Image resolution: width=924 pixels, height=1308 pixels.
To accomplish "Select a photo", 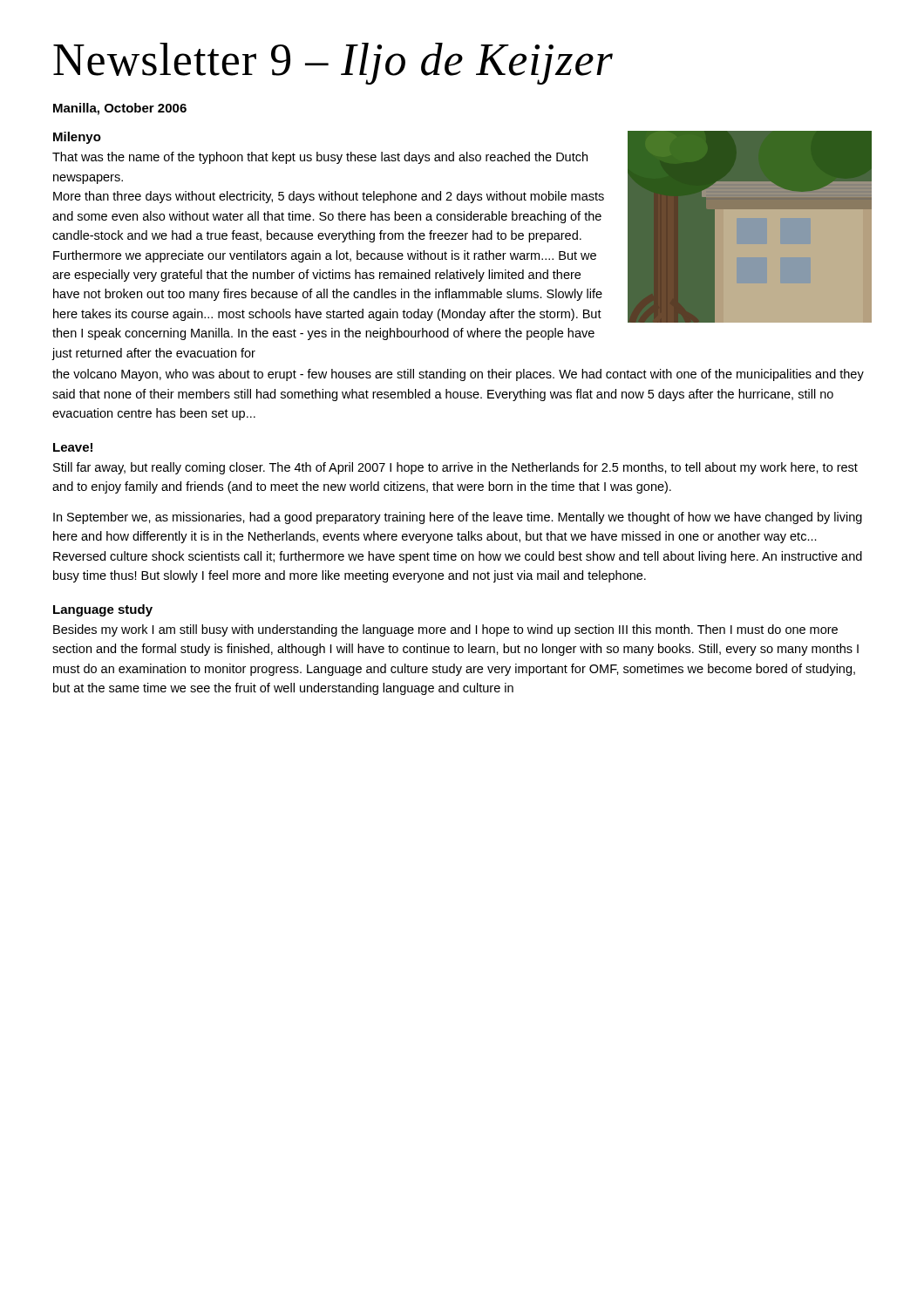I will click(750, 227).
